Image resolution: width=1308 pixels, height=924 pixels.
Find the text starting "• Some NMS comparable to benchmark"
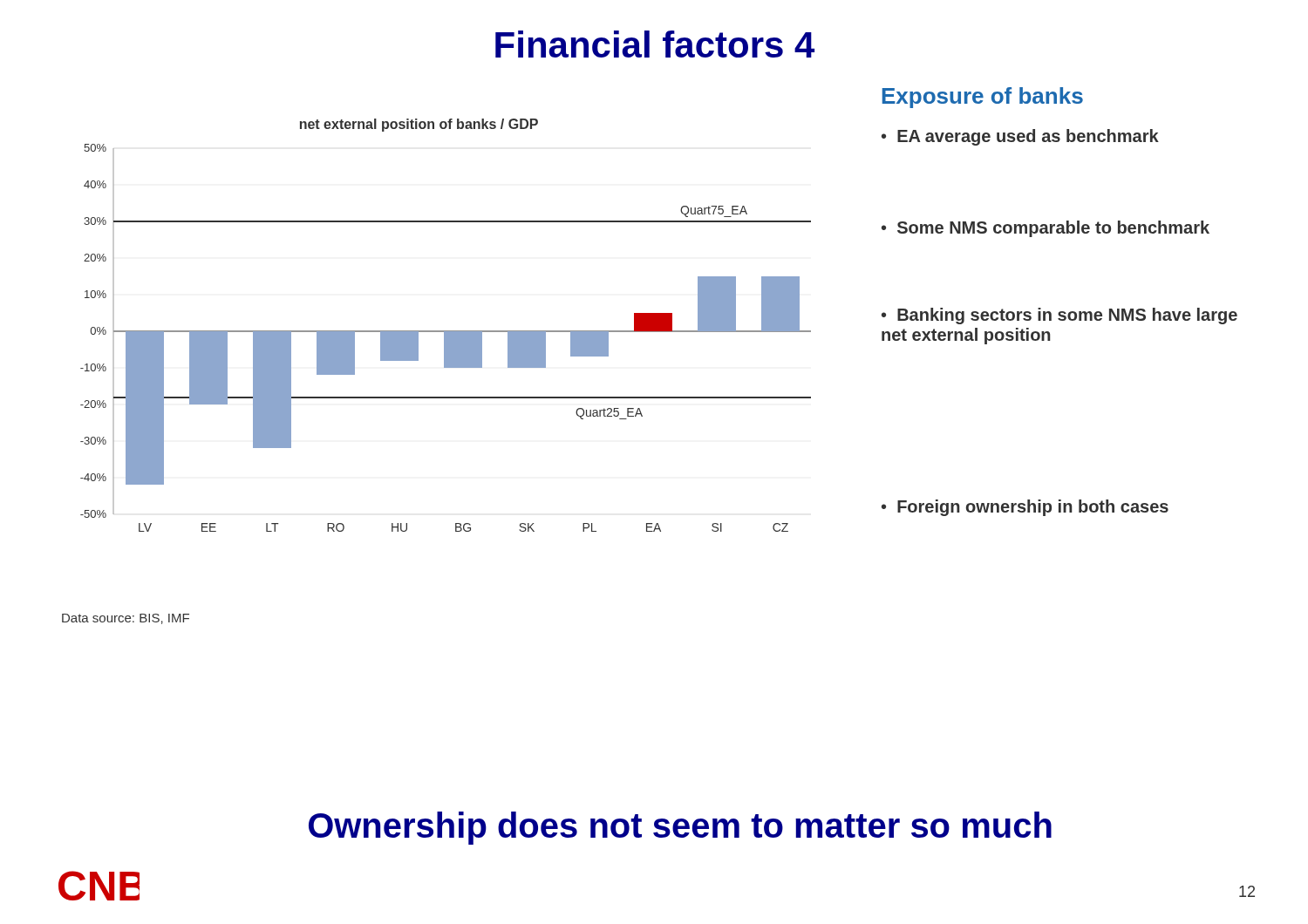[x=1045, y=227]
